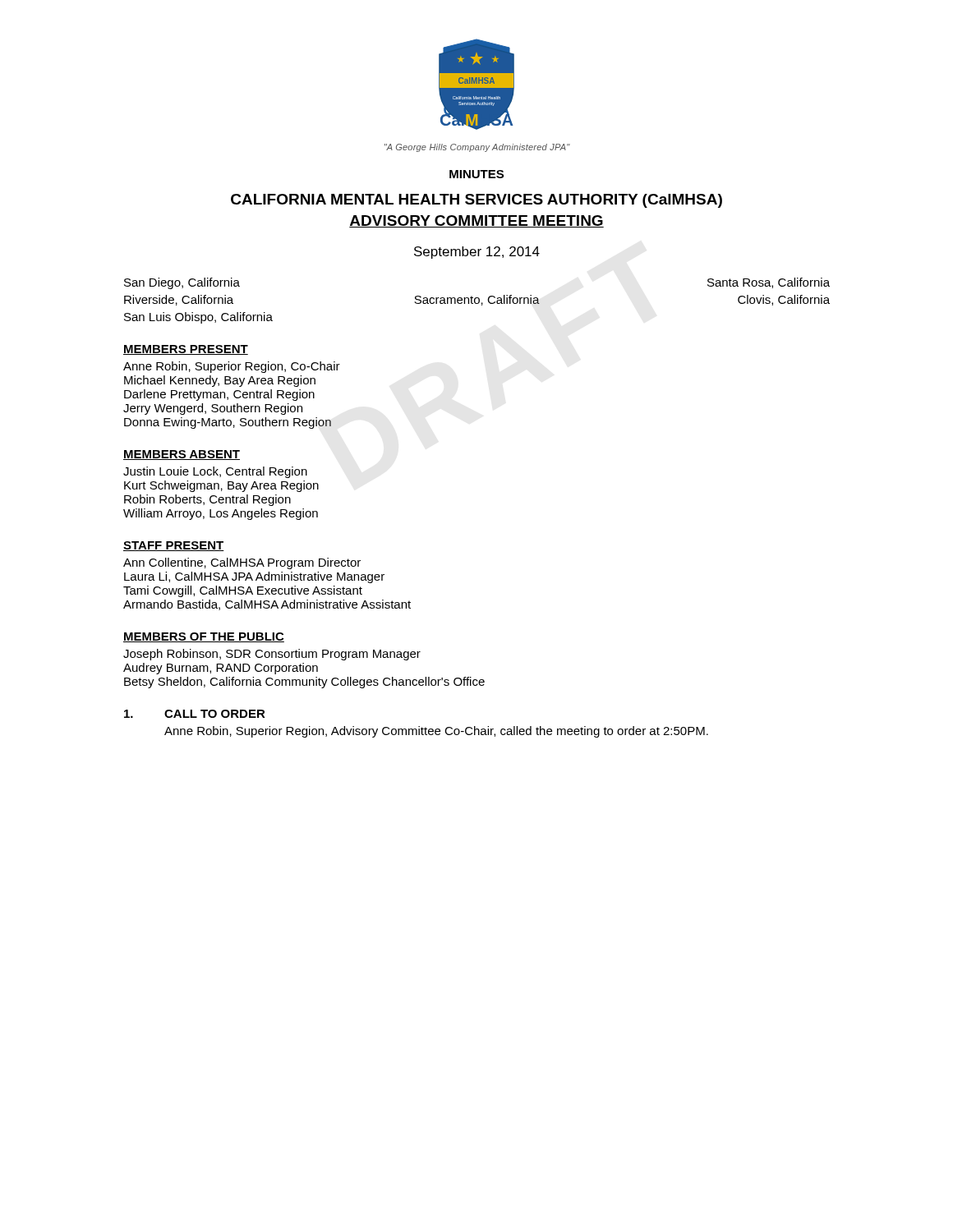
Task: Find the text block starting "Tami Cowgill, CalMHSA Executive Assistant"
Action: point(243,590)
